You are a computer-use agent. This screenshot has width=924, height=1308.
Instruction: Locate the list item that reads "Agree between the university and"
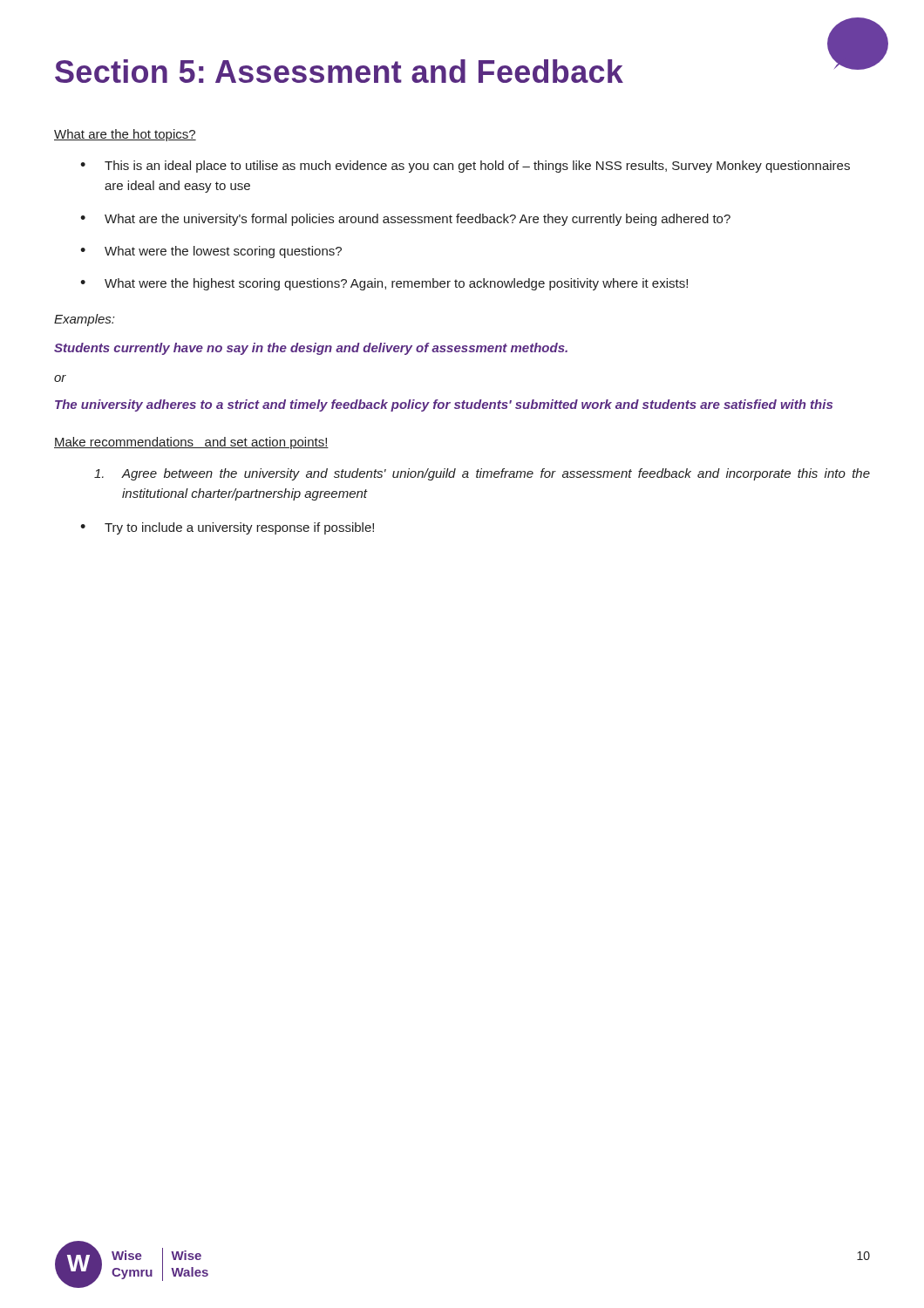pos(482,483)
